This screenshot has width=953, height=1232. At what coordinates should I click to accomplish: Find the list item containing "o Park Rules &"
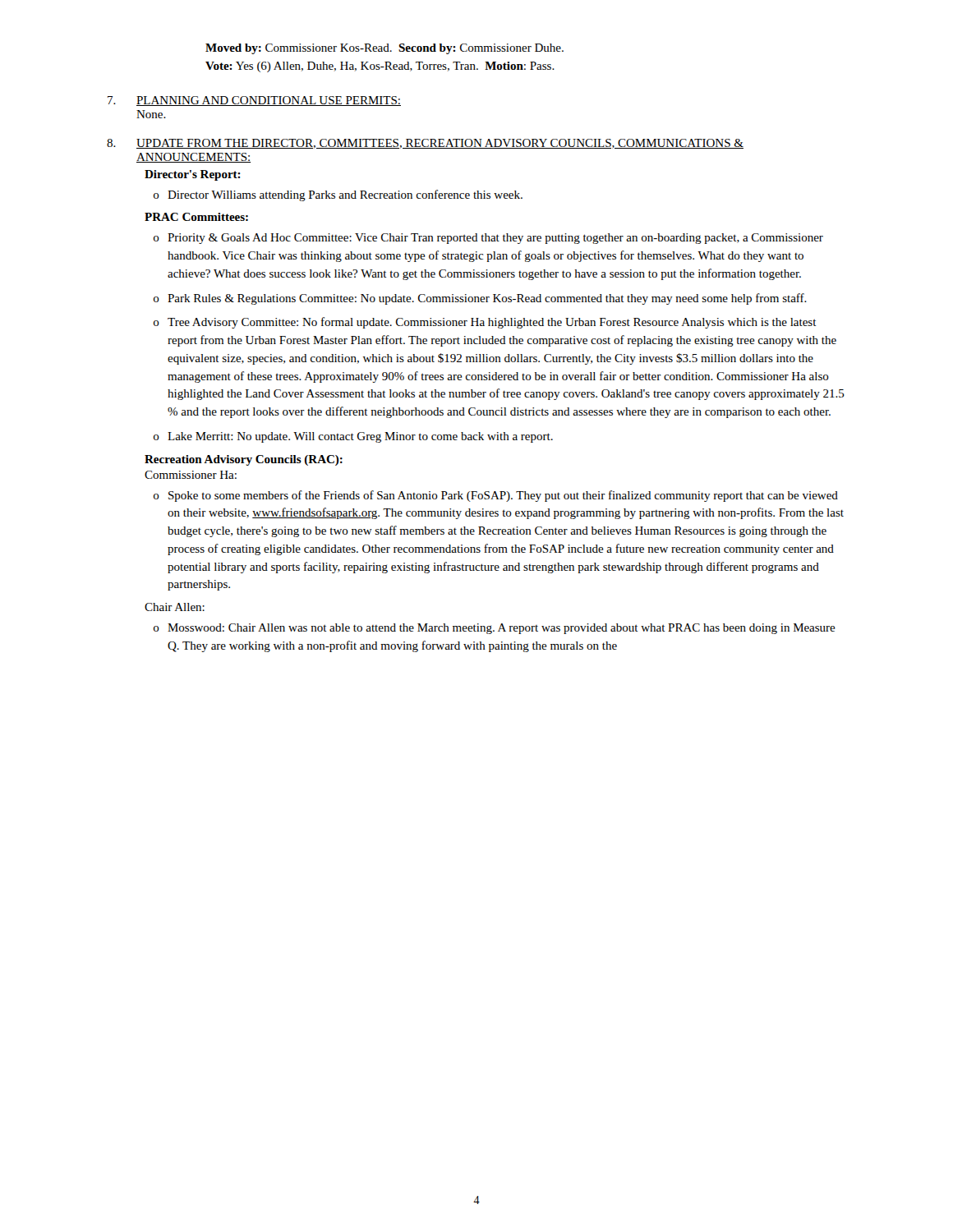pos(495,298)
